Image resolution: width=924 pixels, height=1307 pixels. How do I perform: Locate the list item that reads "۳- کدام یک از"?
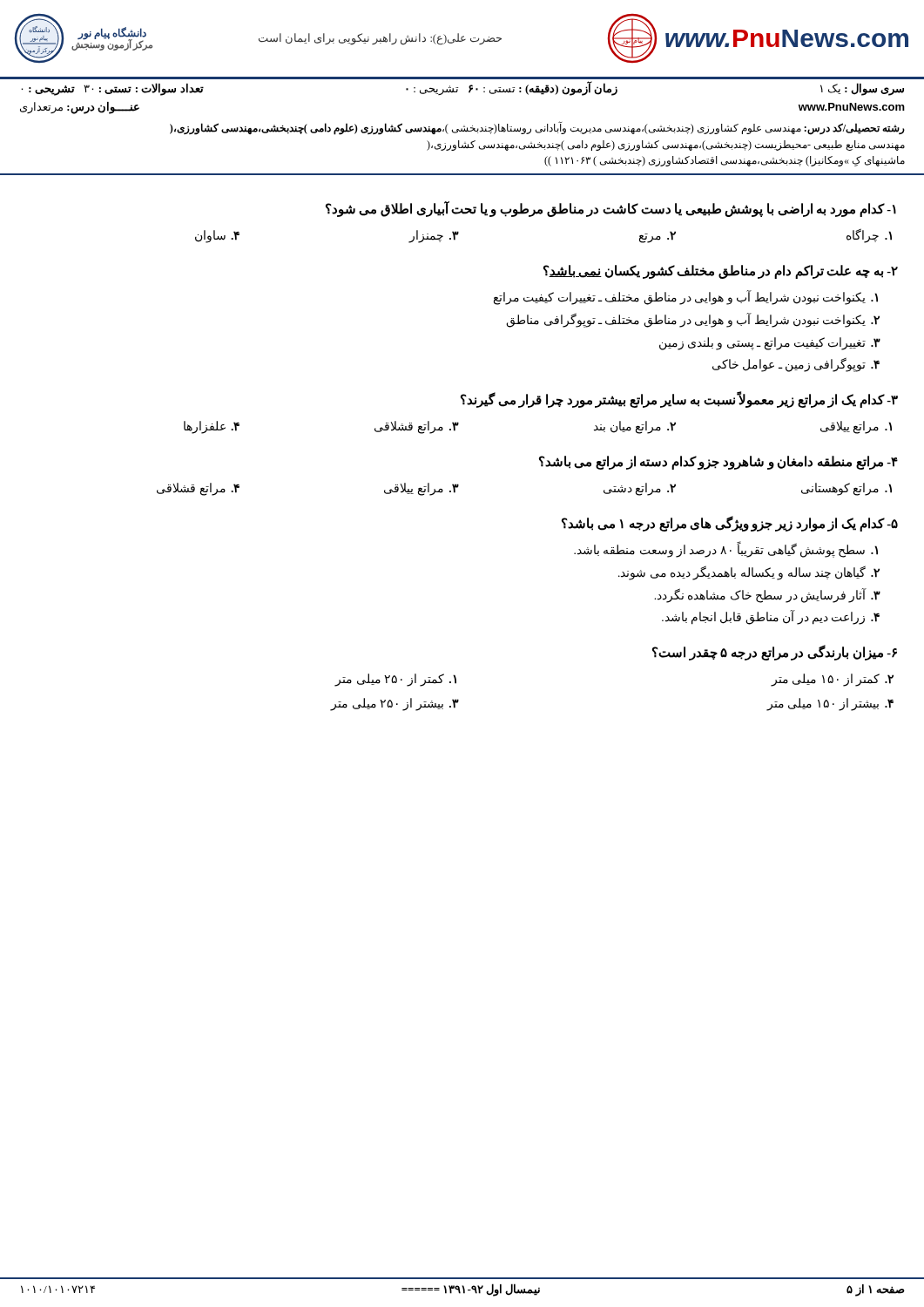coord(462,413)
